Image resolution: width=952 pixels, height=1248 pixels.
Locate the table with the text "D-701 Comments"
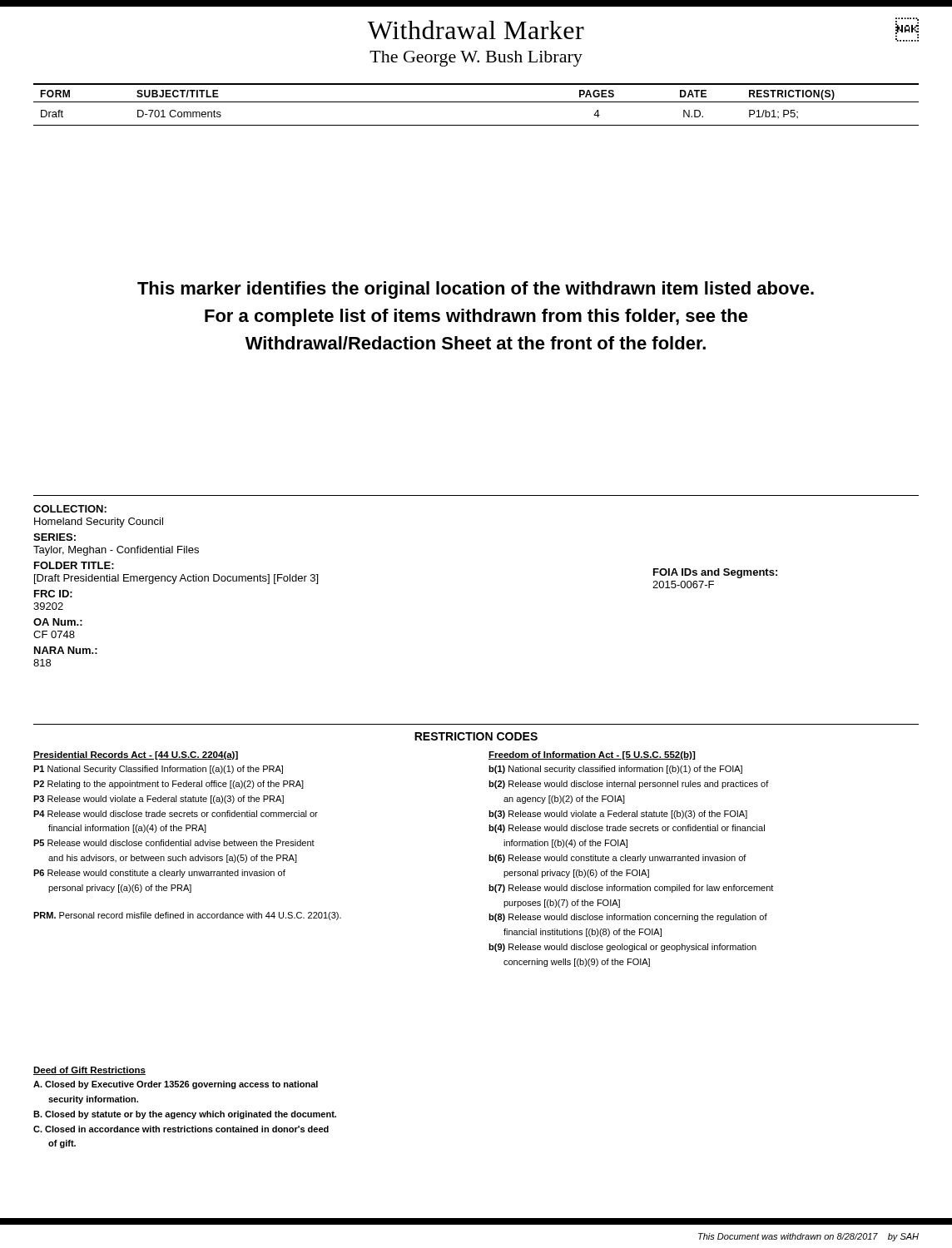coord(476,104)
